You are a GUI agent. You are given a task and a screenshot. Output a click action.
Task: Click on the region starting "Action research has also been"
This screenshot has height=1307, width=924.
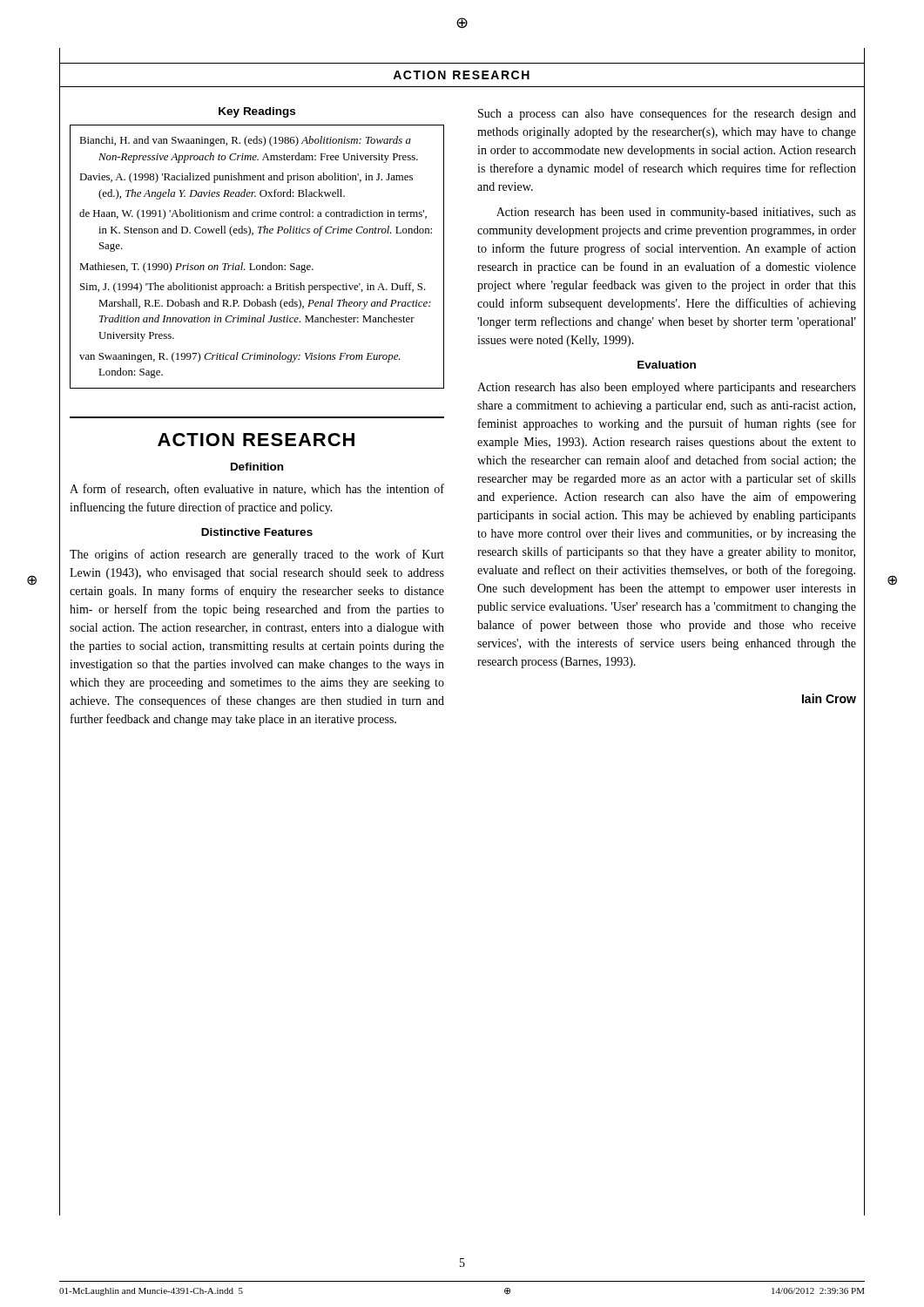(x=667, y=524)
